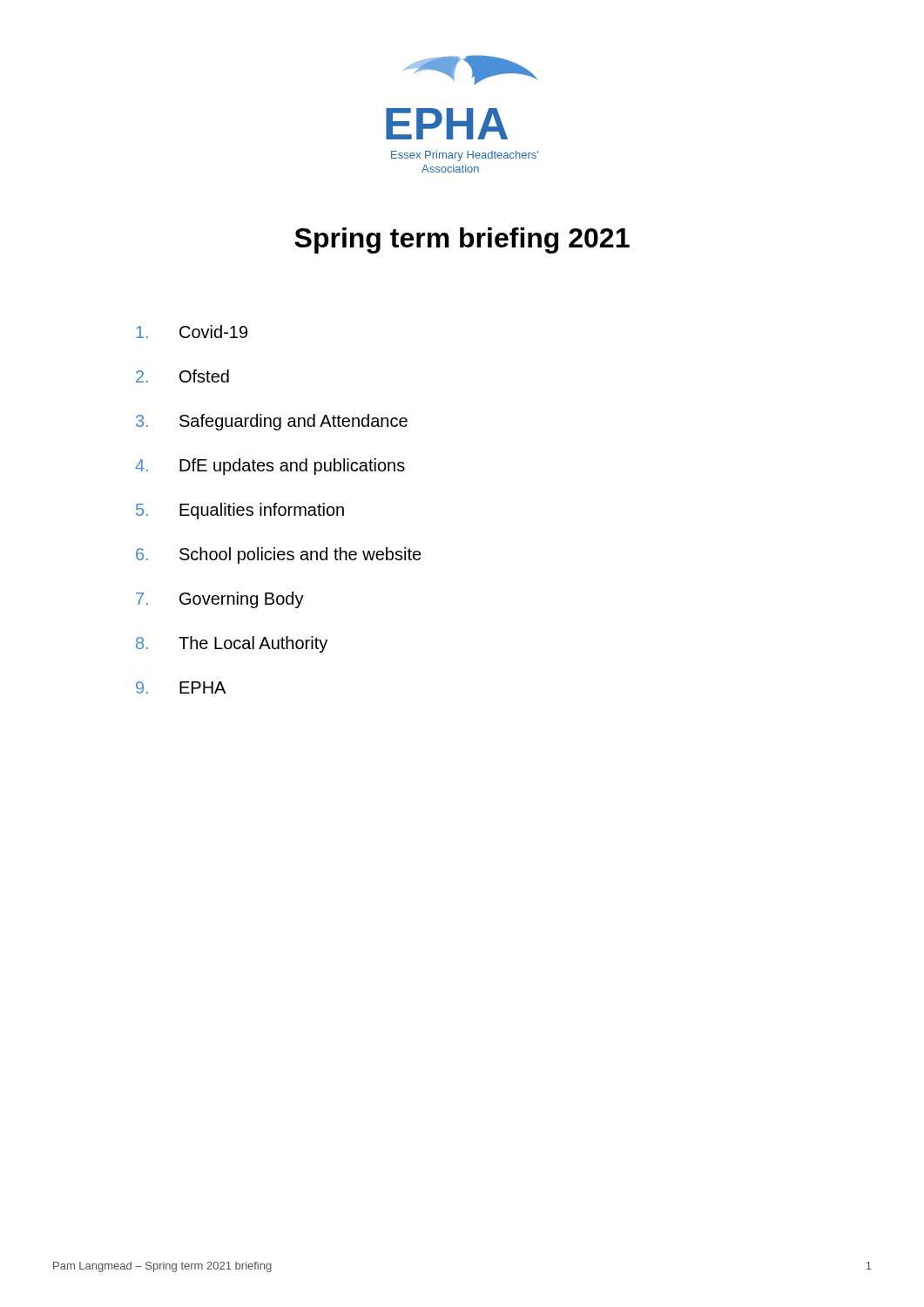This screenshot has width=924, height=1307.
Task: Select the element starting "7. Governing Body"
Action: pos(219,599)
